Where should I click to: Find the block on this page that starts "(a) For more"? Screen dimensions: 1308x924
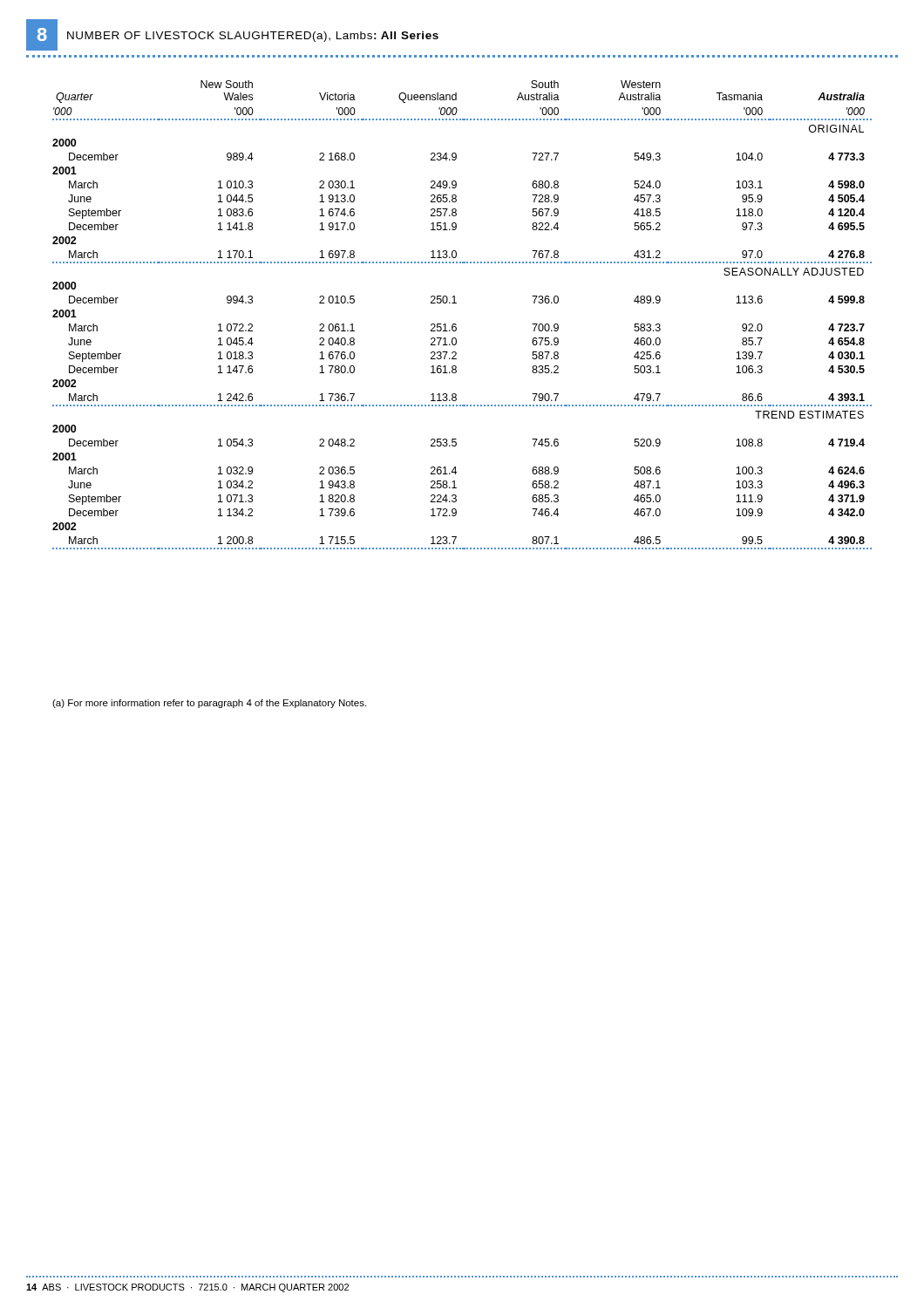point(210,703)
